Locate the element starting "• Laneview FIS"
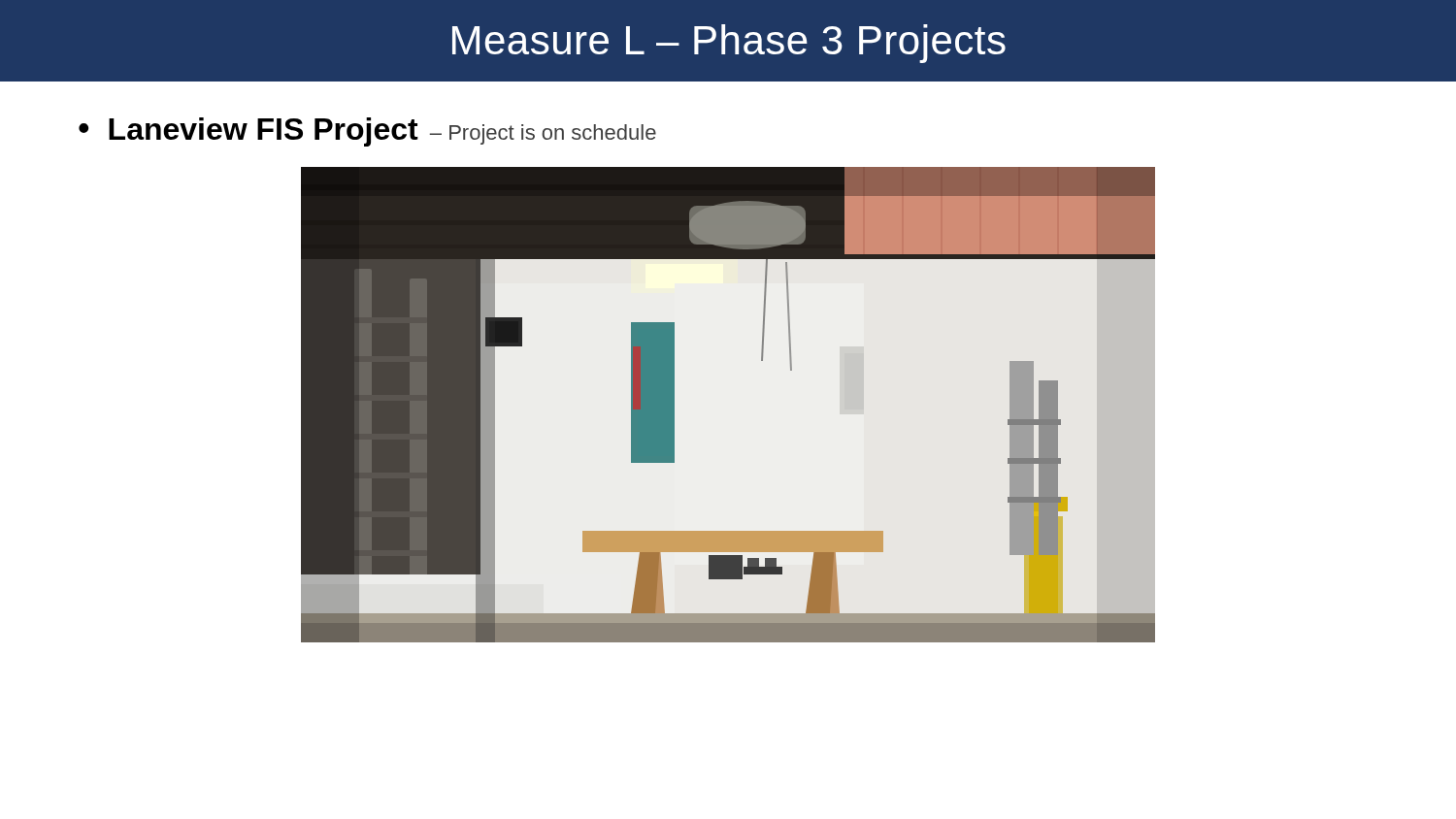 point(367,129)
